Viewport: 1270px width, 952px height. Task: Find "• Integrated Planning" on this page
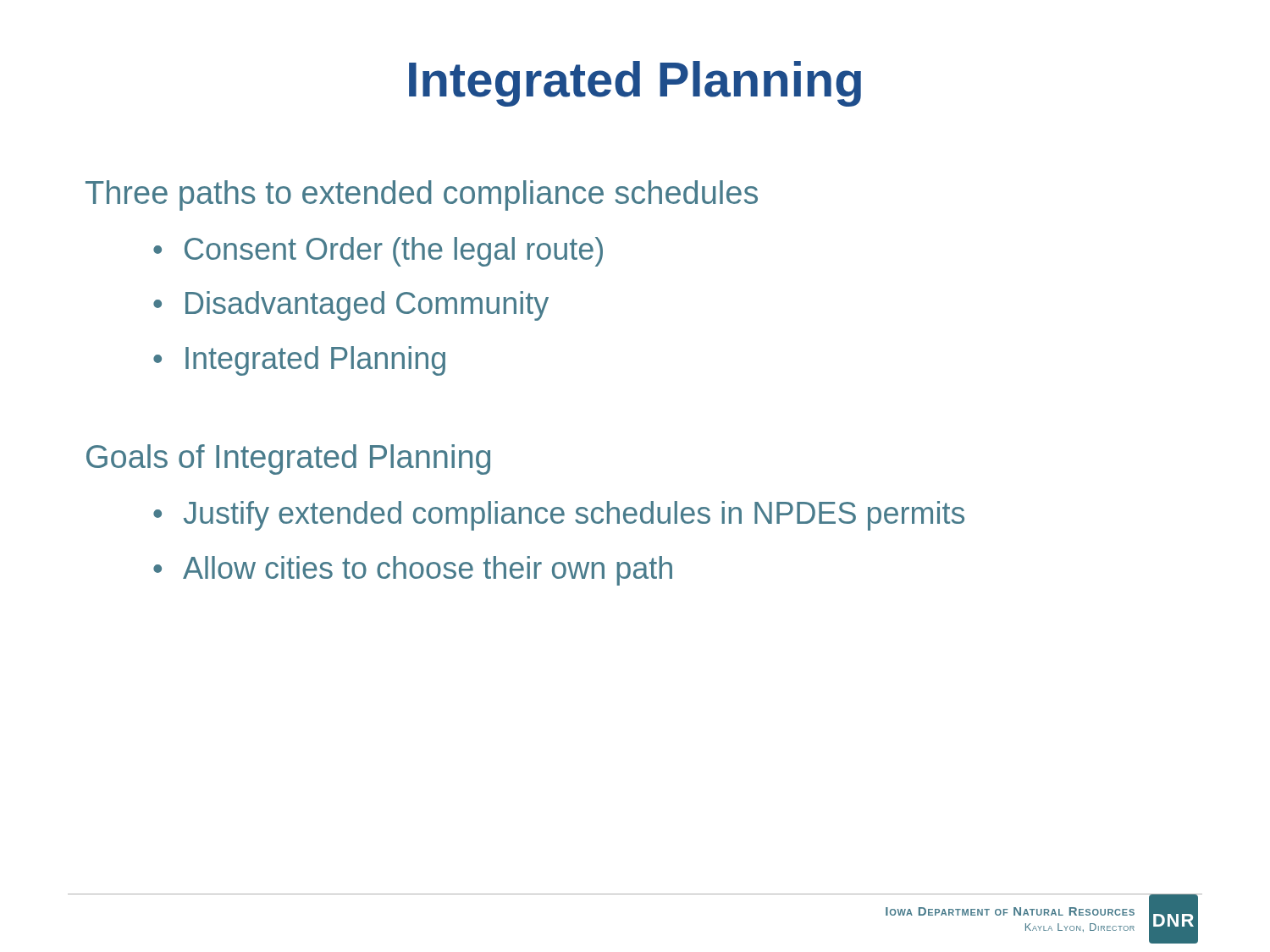tap(300, 359)
